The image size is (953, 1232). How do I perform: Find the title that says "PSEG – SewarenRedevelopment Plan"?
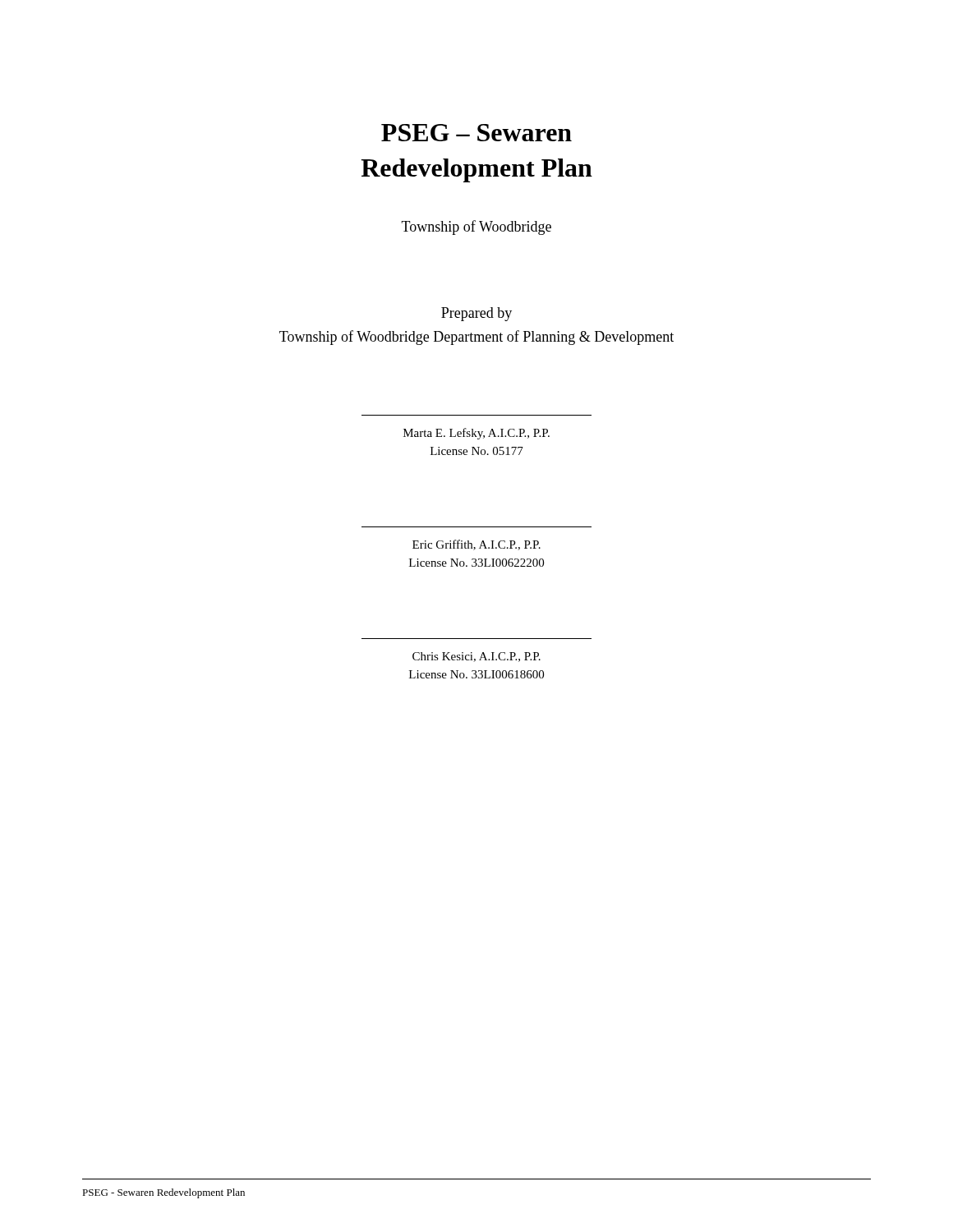coord(476,150)
